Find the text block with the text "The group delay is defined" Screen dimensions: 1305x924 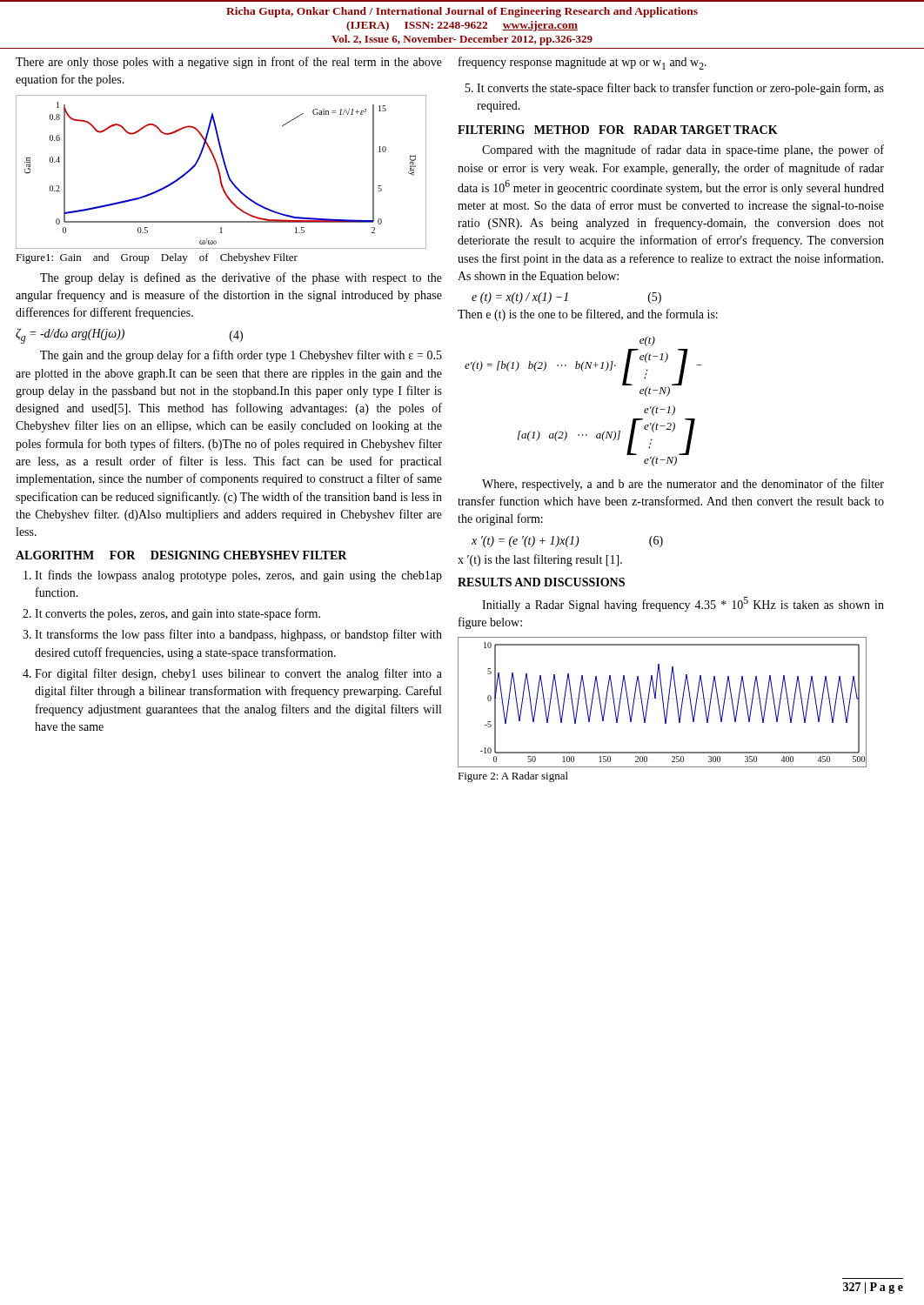tap(229, 296)
